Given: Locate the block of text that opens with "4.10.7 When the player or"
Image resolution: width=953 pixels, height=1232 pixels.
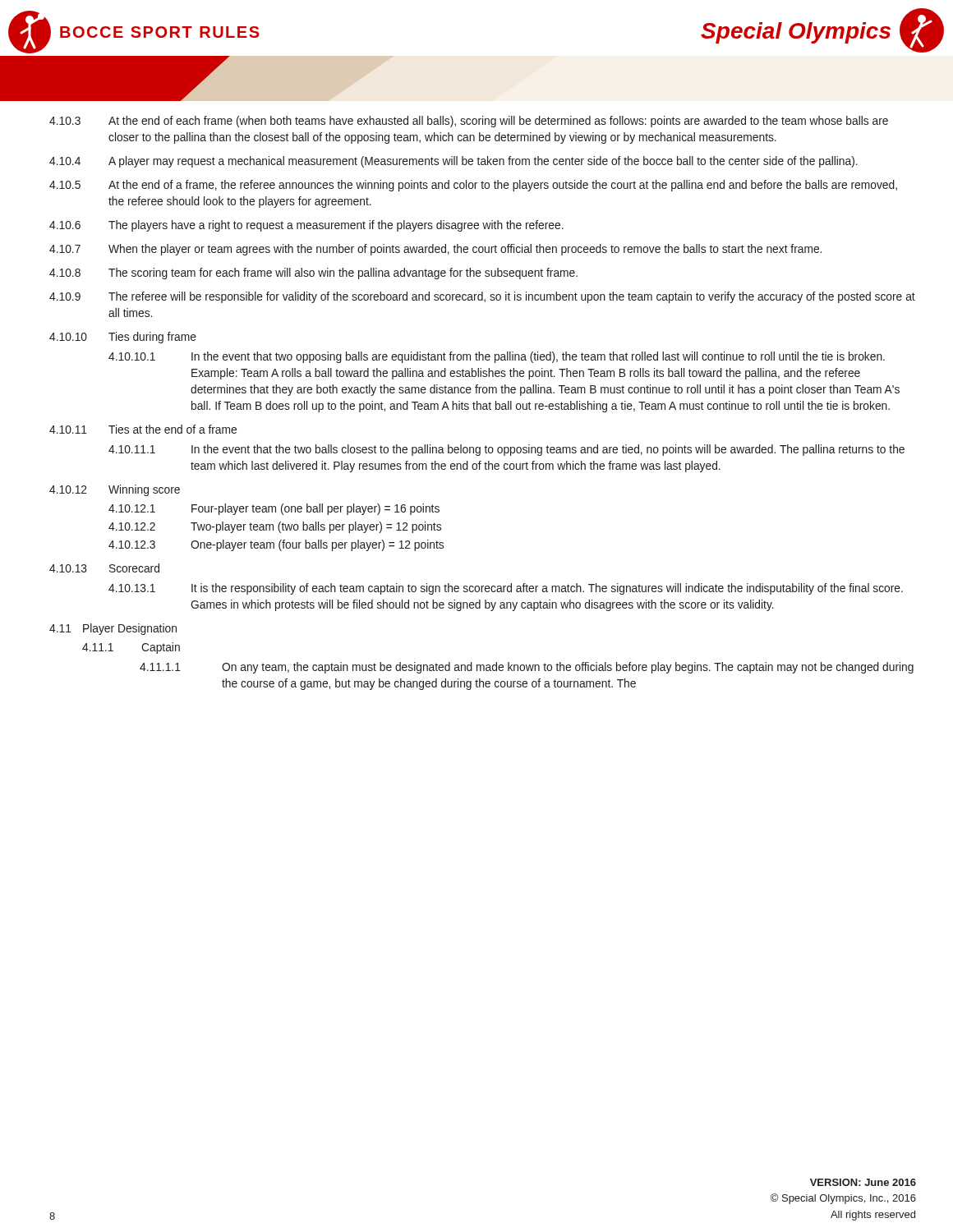Looking at the screenshot, I should [x=483, y=250].
